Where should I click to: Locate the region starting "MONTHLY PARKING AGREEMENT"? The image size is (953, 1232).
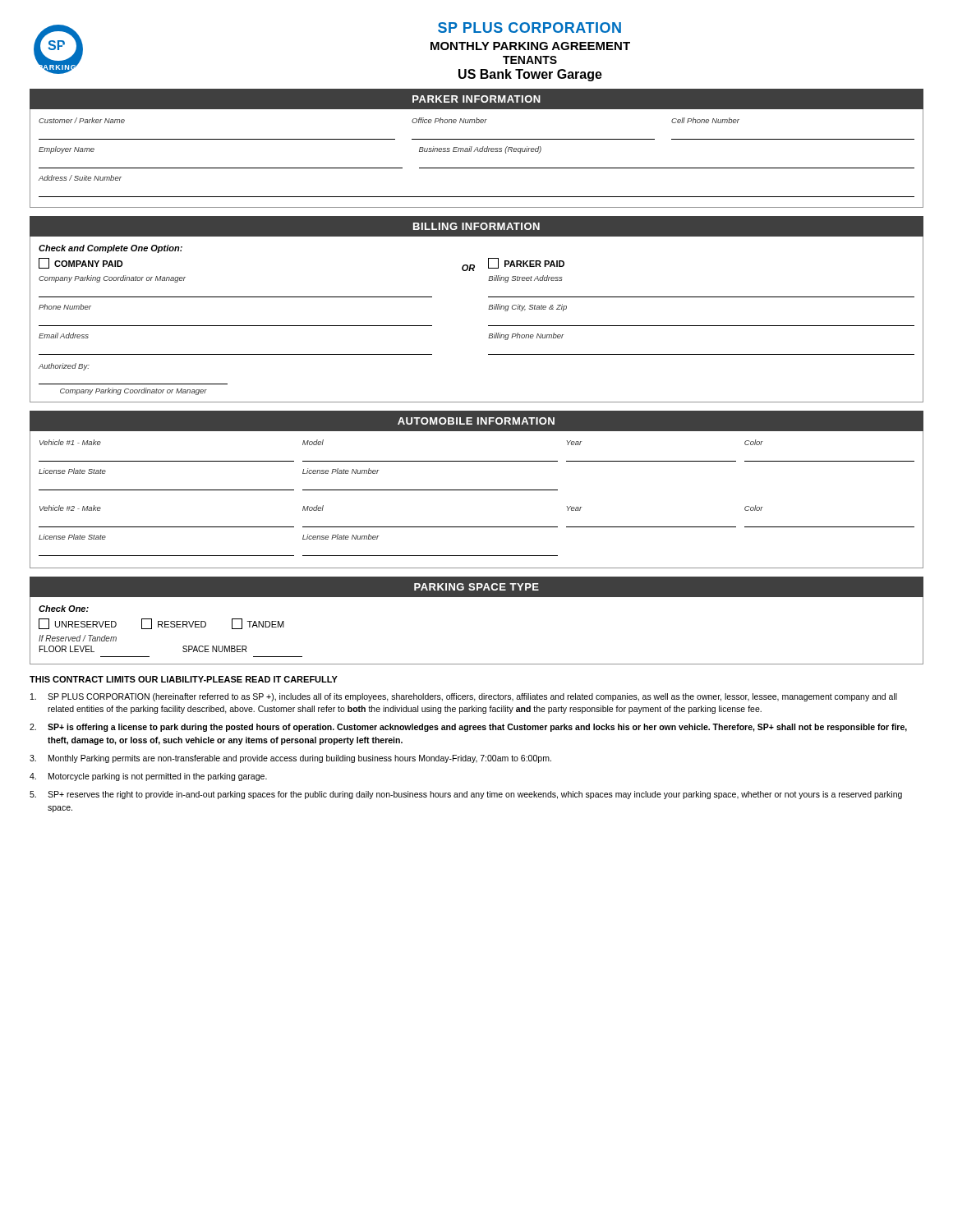(530, 46)
